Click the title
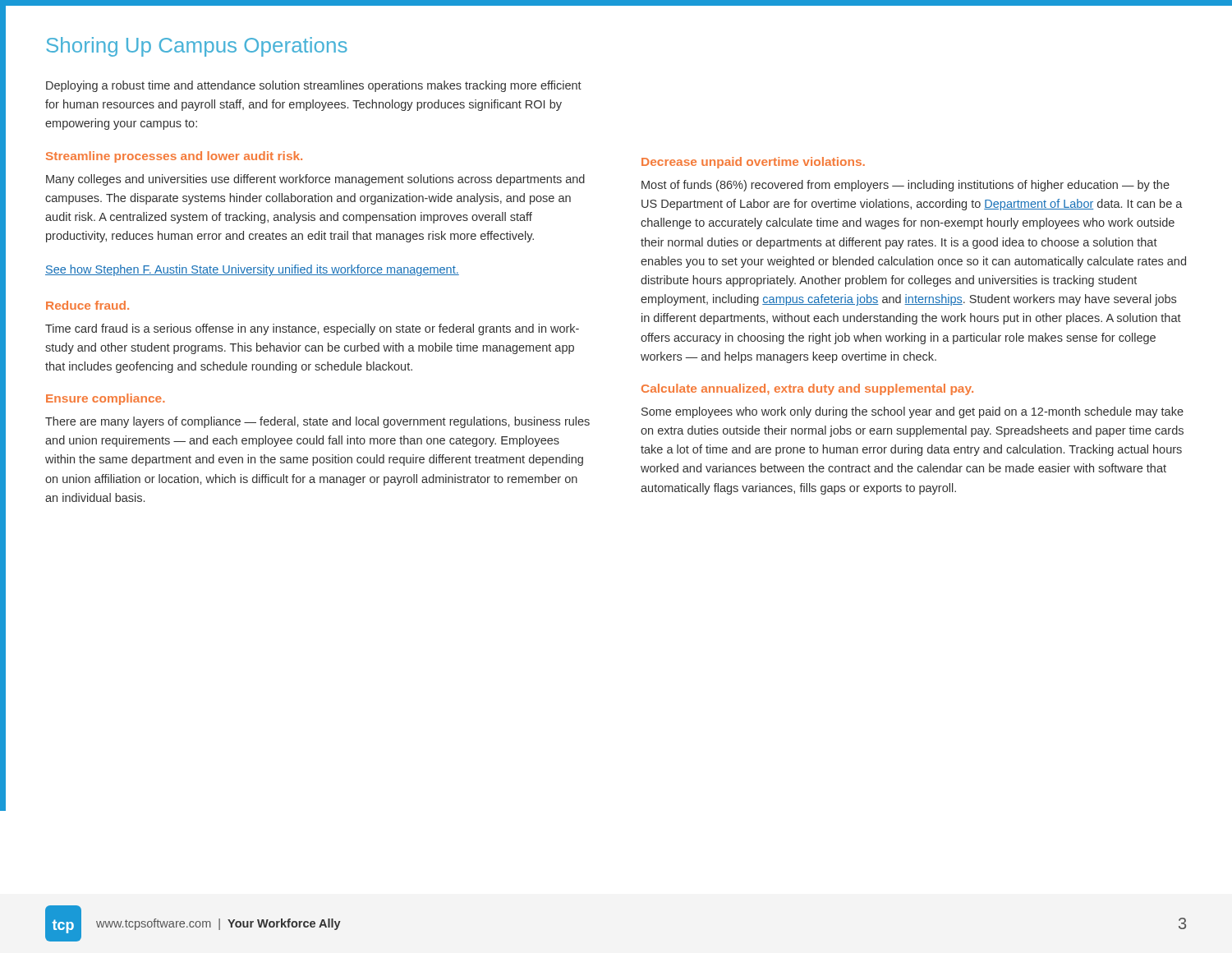 click(x=318, y=46)
